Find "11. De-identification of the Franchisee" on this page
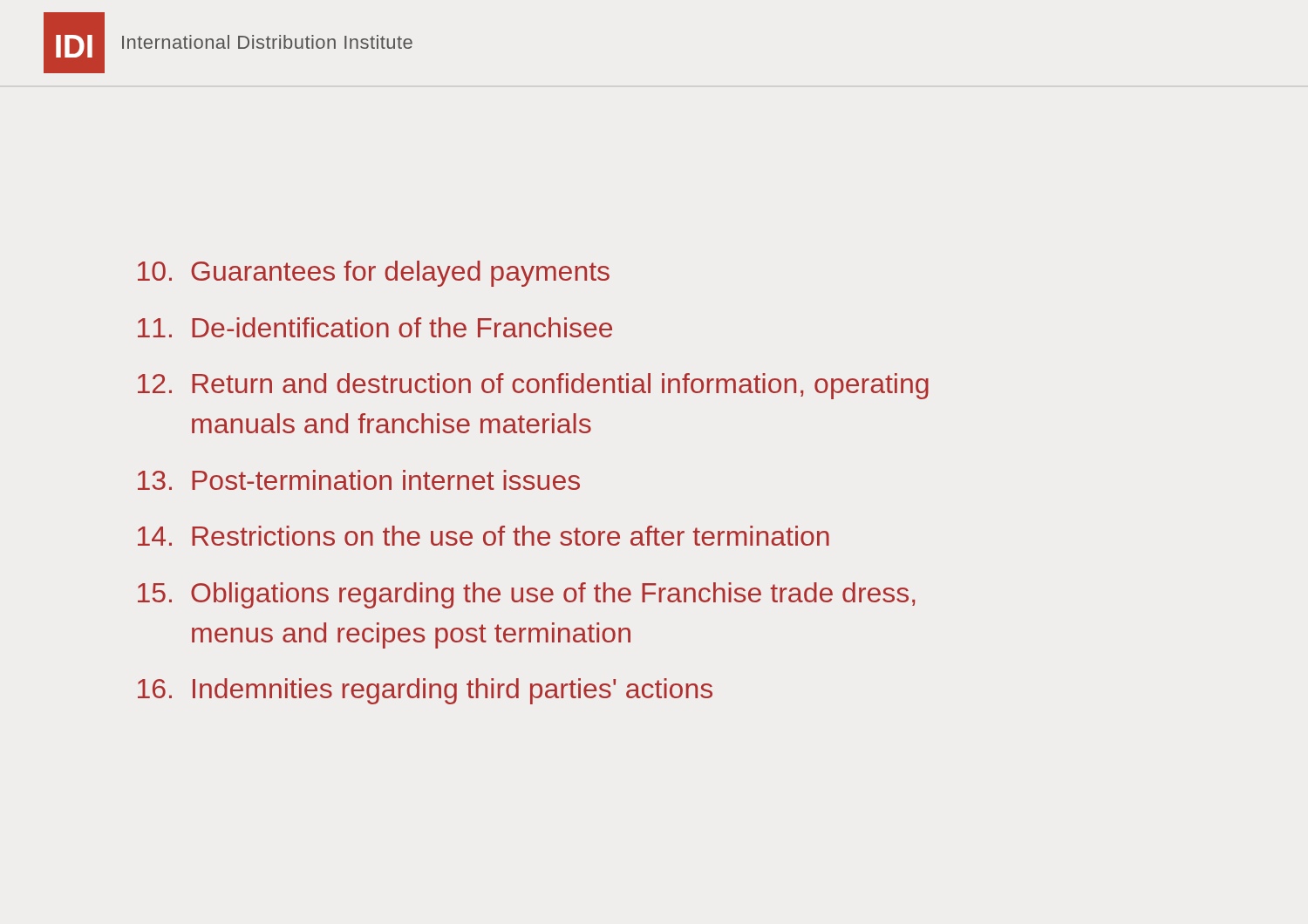The height and width of the screenshot is (924, 1308). point(375,327)
